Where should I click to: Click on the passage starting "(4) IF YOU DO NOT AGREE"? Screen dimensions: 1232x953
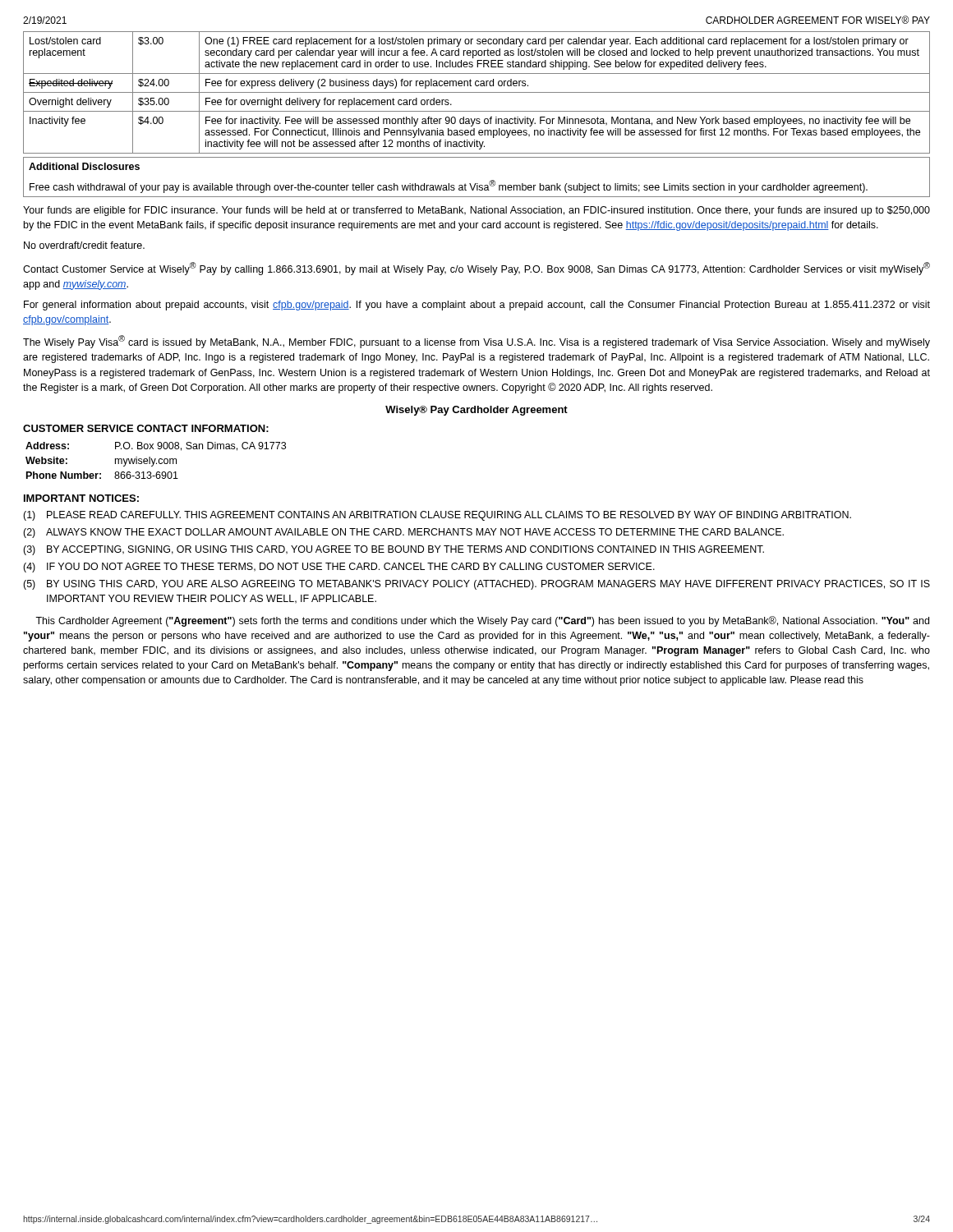tap(476, 567)
